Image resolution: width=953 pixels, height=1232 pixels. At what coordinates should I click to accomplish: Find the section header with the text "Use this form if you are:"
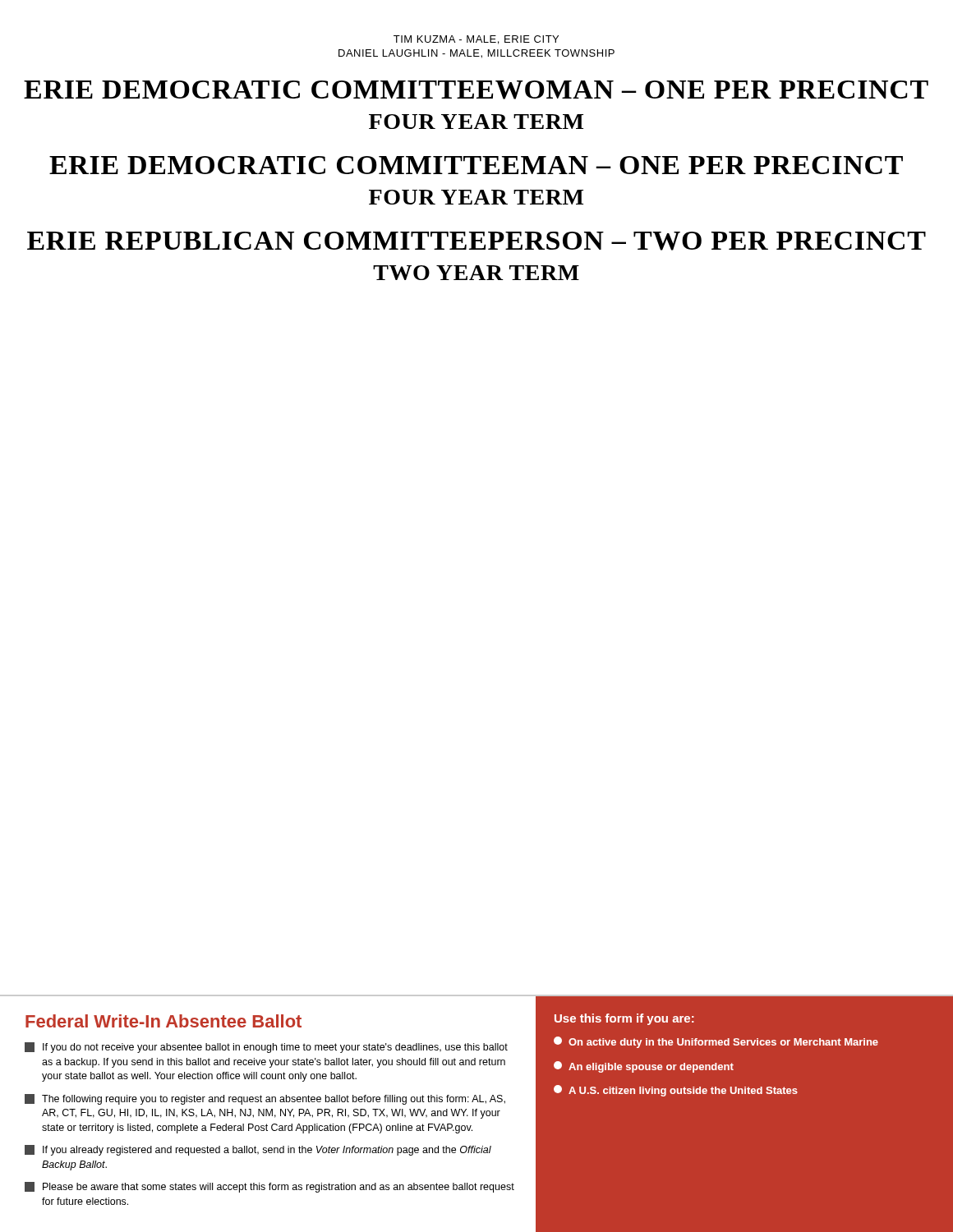click(x=624, y=1018)
